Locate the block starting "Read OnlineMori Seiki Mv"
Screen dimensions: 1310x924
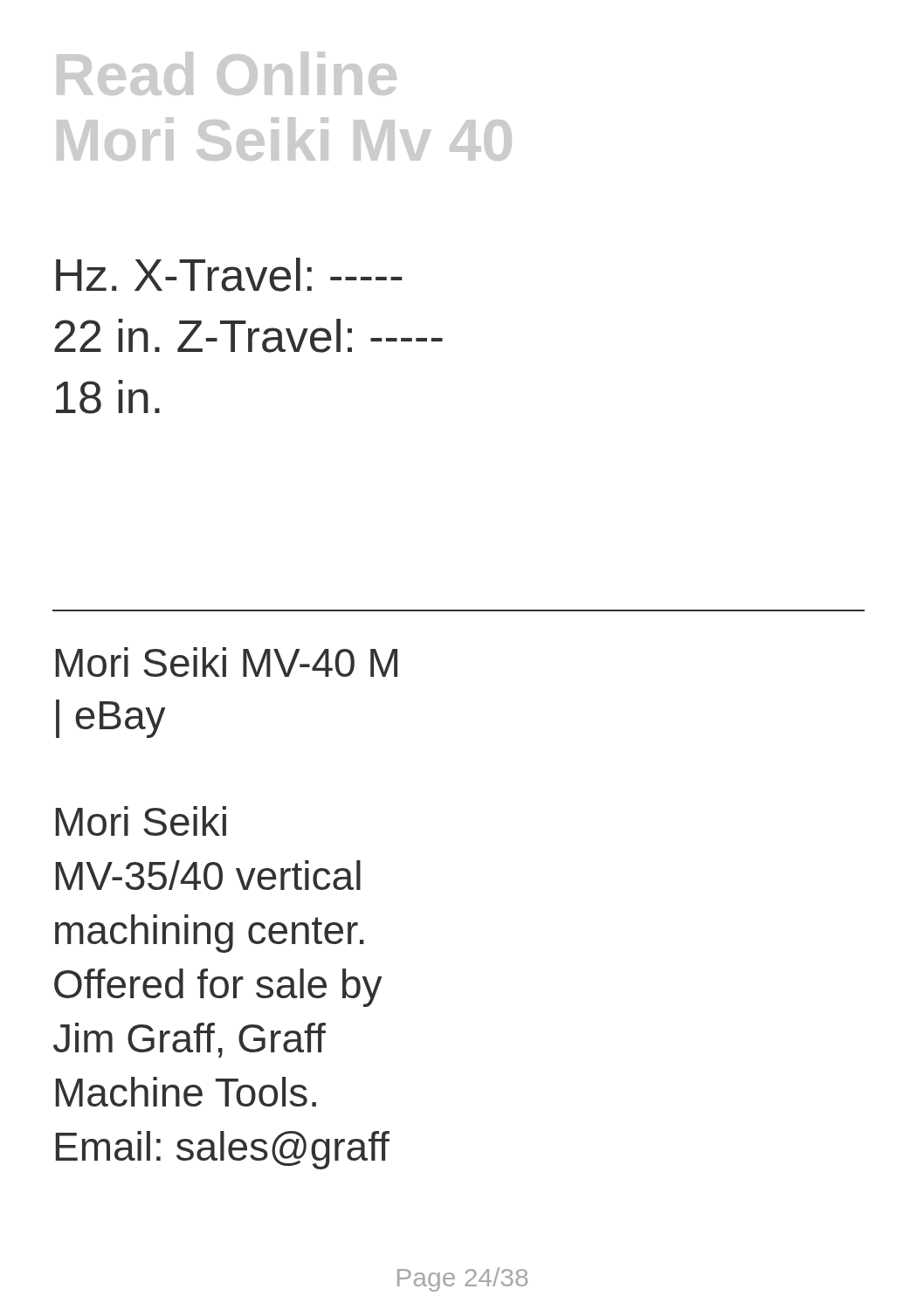point(283,107)
